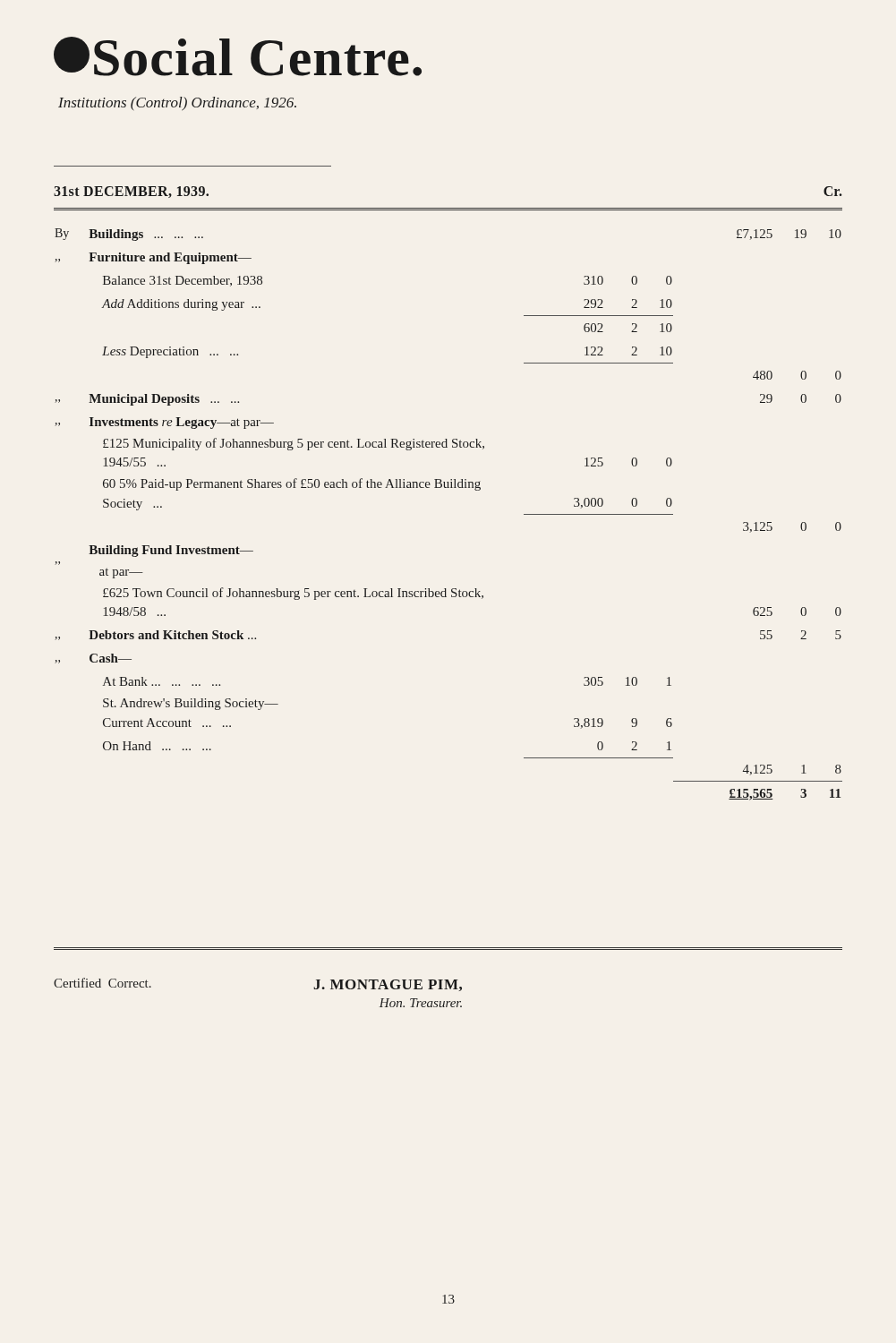Click where it says "Institutions (Control) Ordinance, 1926."
896x1343 pixels.
[178, 103]
